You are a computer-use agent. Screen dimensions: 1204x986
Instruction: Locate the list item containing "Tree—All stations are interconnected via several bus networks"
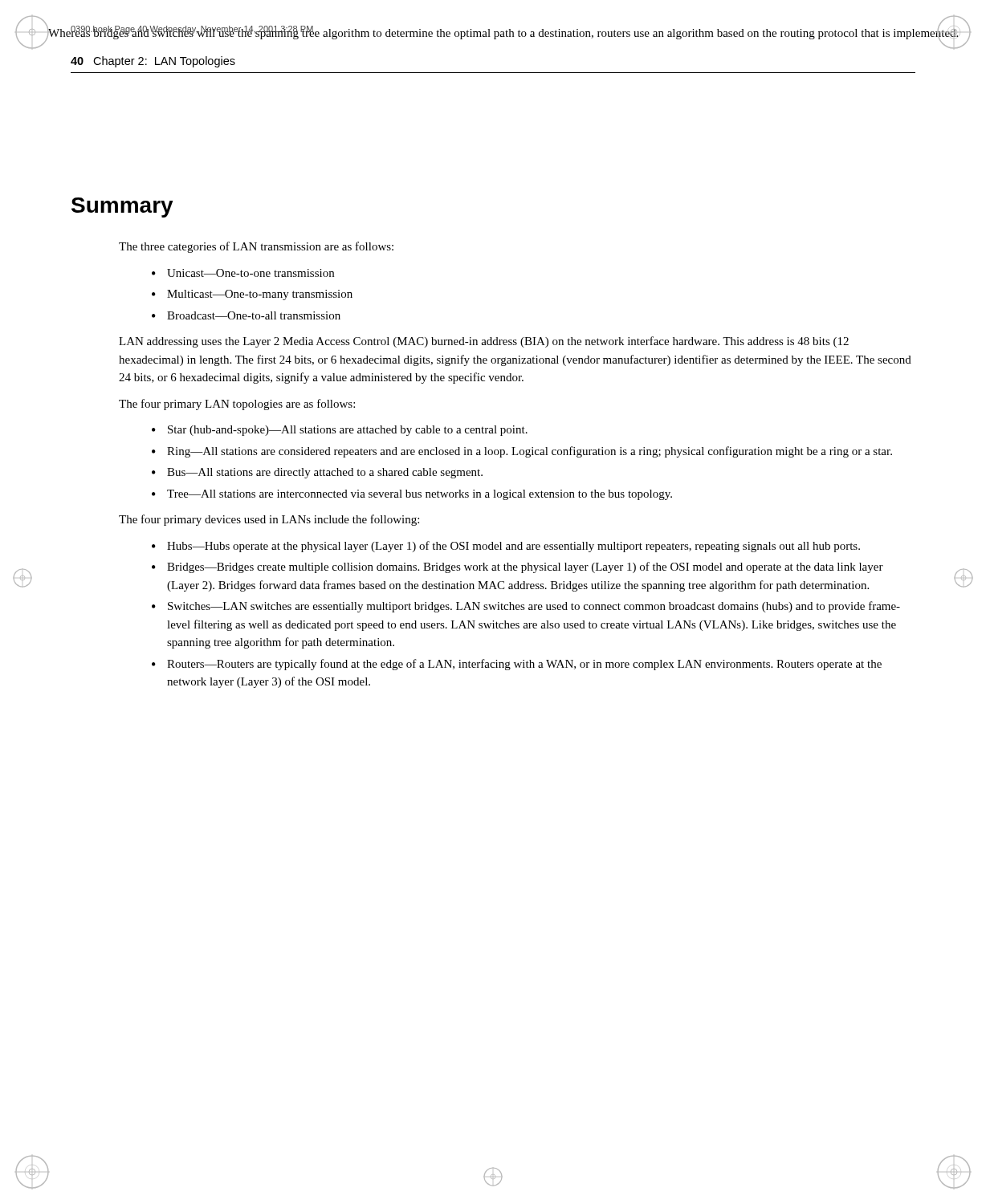pos(420,493)
